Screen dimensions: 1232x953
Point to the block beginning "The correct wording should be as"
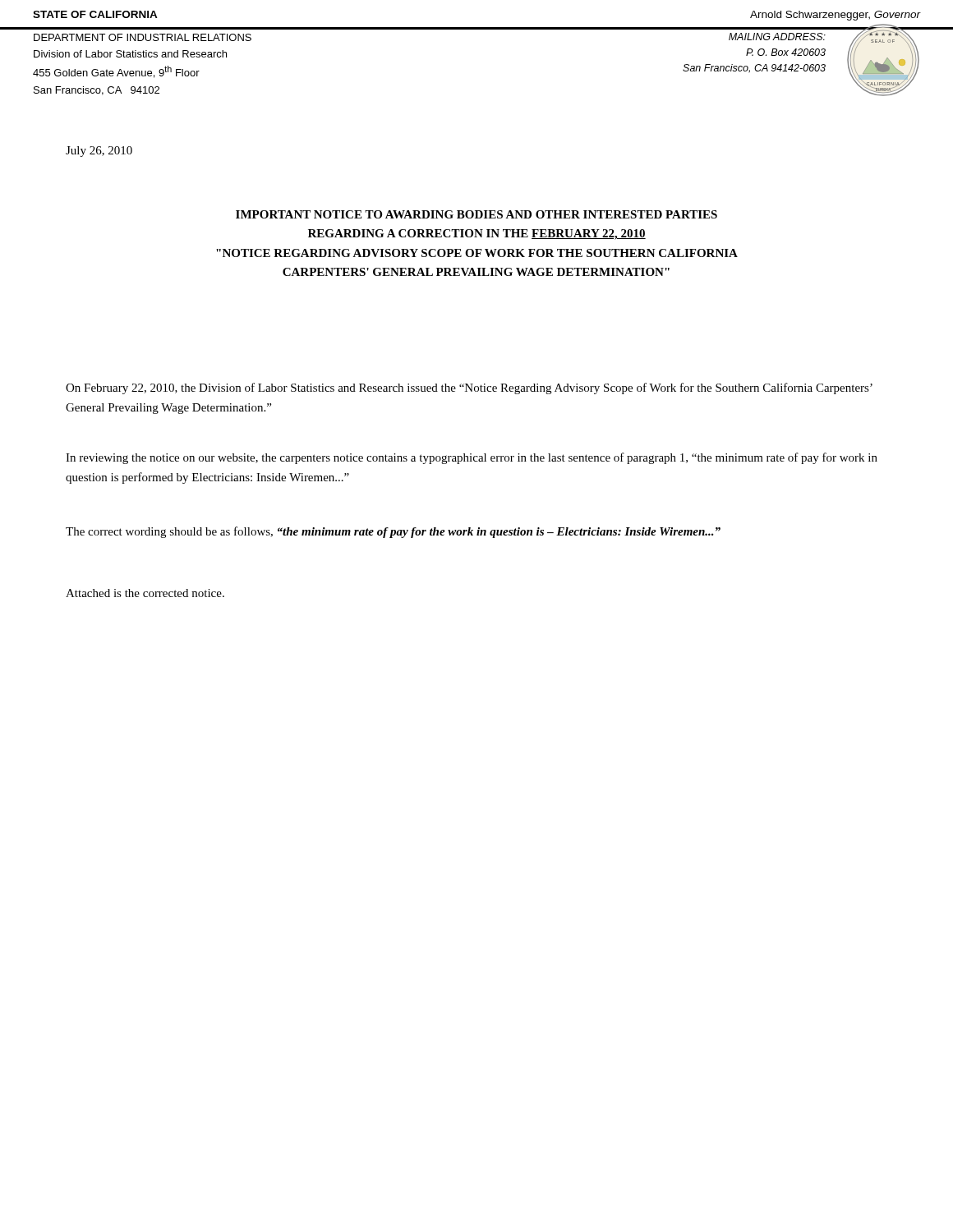(393, 531)
